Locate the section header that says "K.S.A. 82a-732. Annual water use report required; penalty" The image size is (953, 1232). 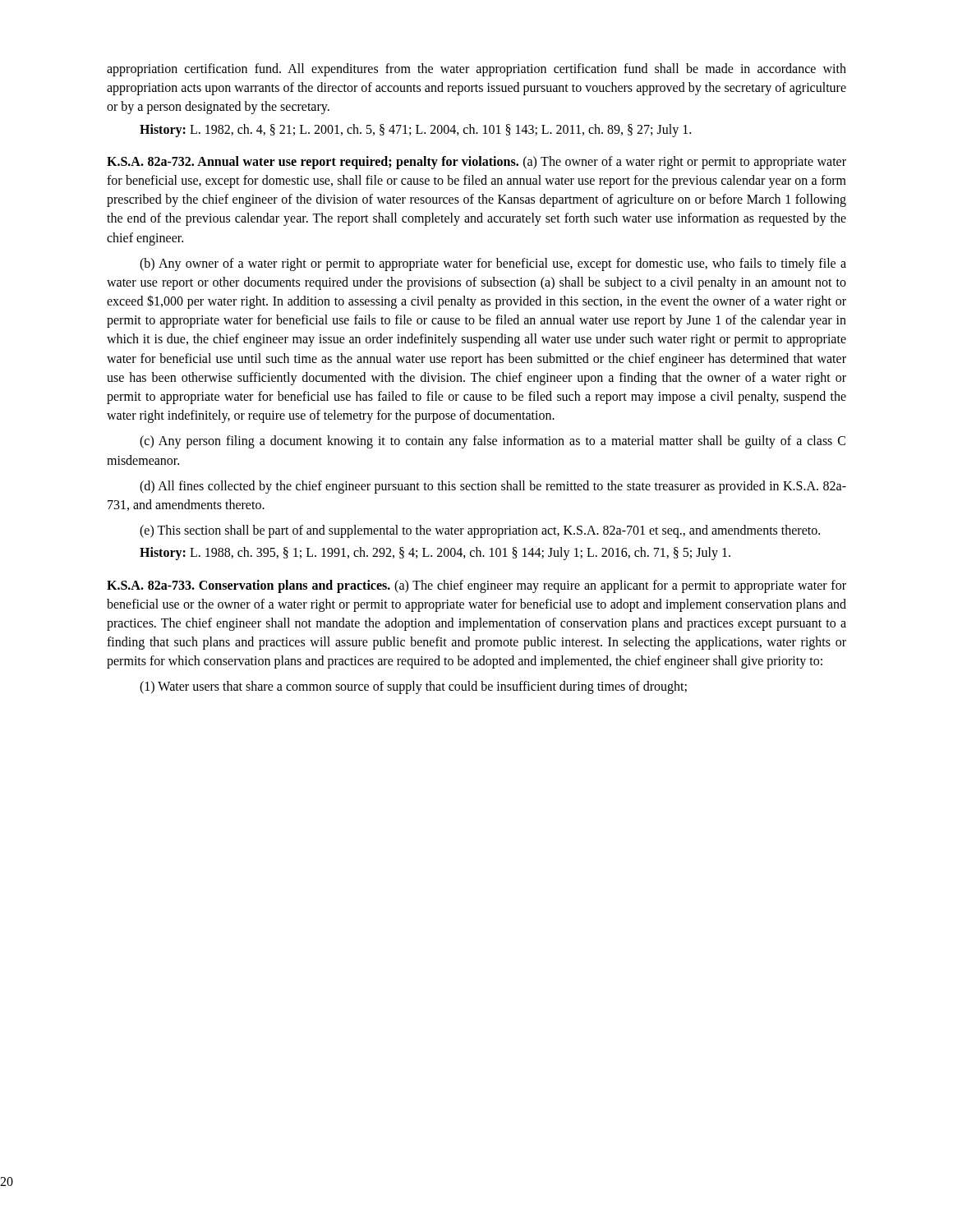(476, 199)
